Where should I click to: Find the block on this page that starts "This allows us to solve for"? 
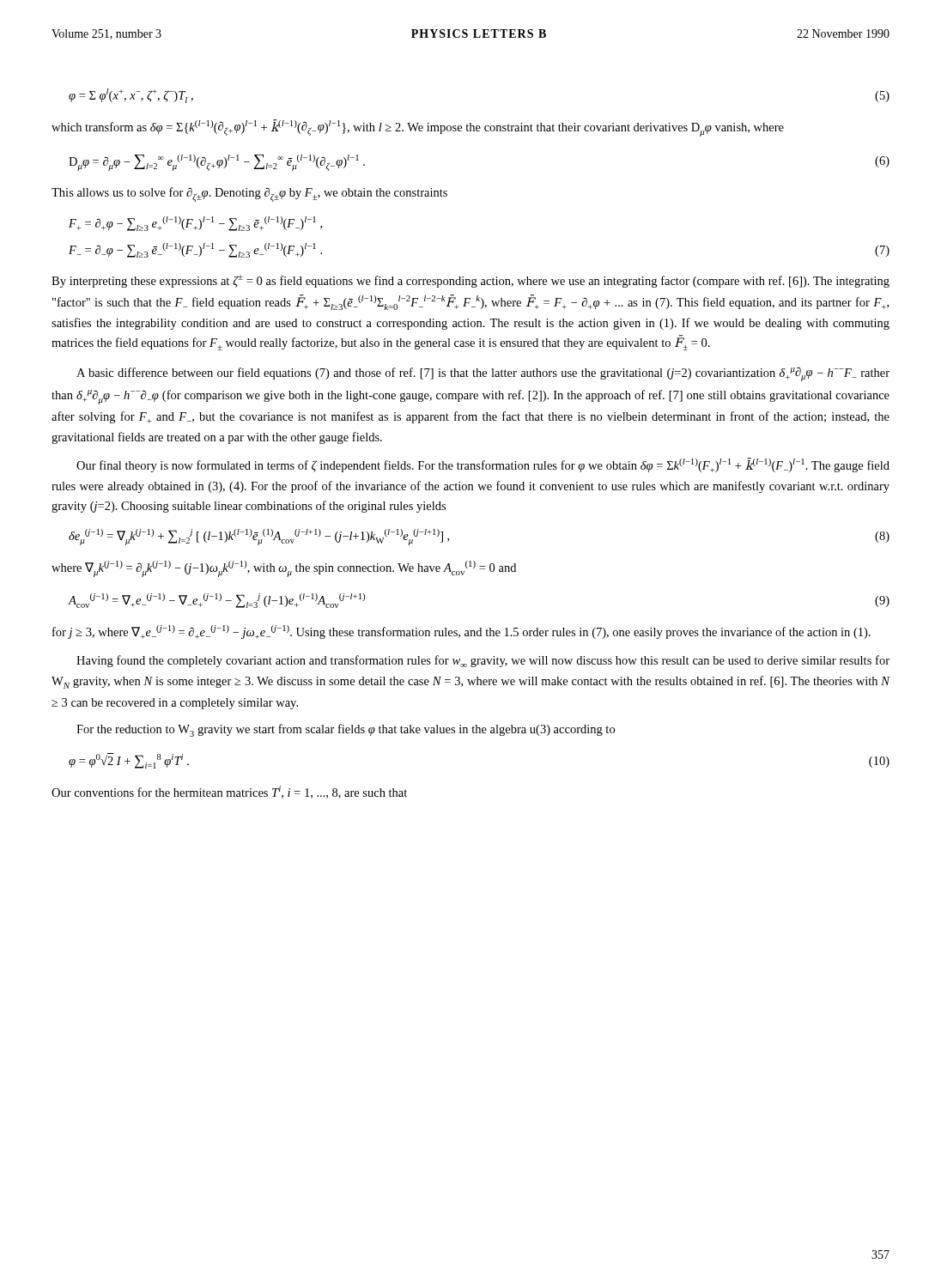click(x=250, y=193)
